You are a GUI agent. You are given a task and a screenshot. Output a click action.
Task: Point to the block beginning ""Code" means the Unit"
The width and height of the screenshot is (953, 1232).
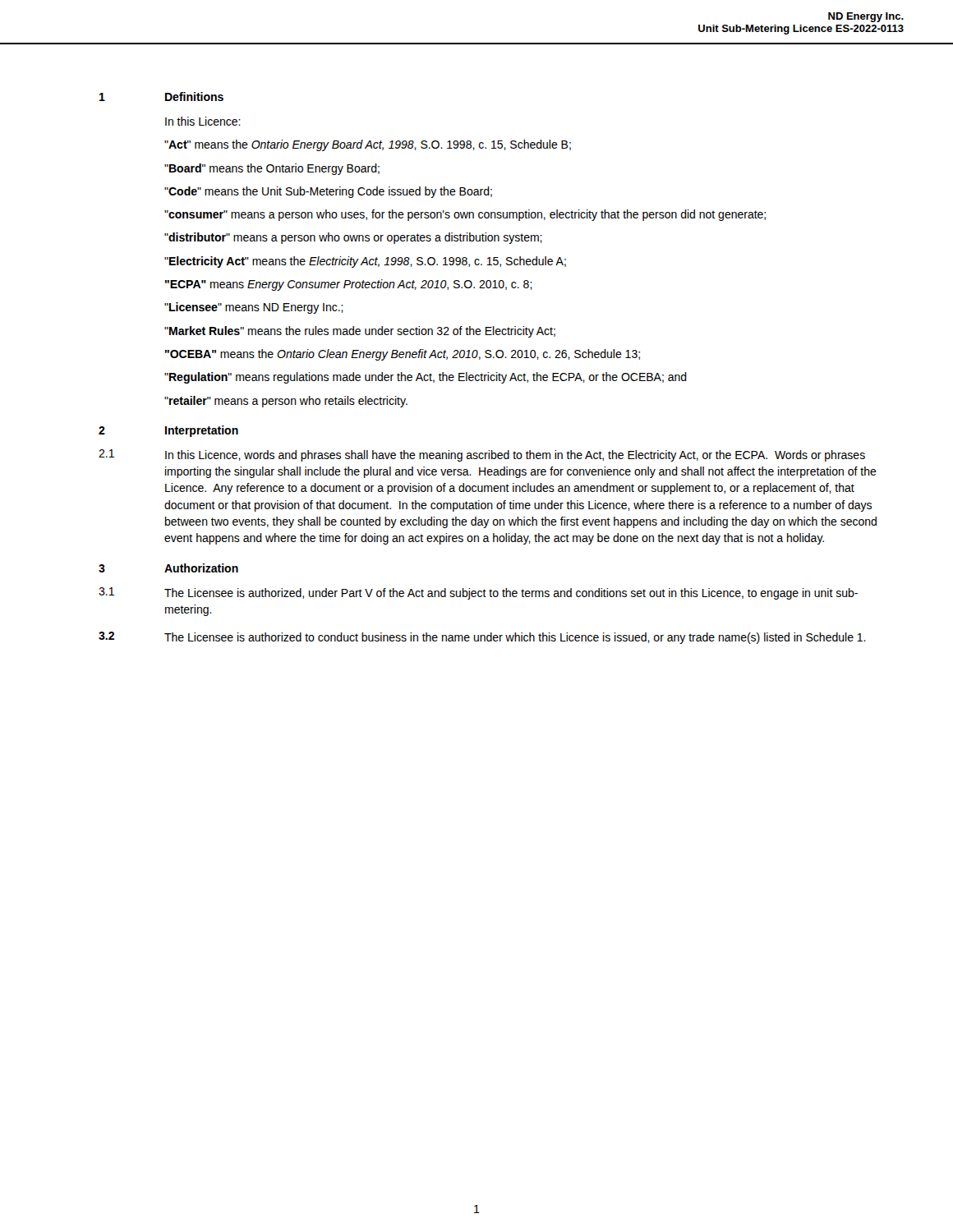coord(329,191)
